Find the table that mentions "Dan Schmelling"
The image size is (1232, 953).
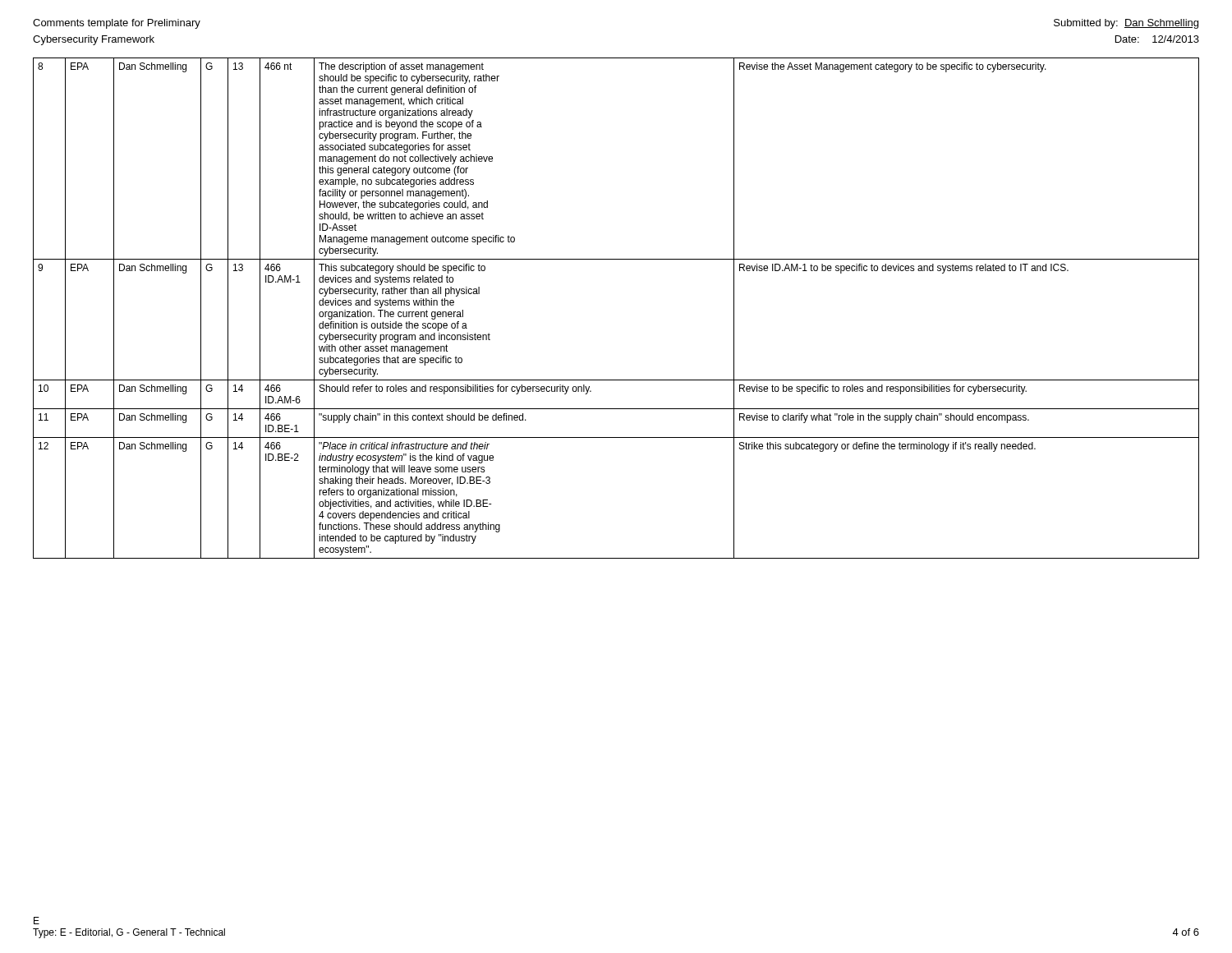pyautogui.click(x=616, y=308)
